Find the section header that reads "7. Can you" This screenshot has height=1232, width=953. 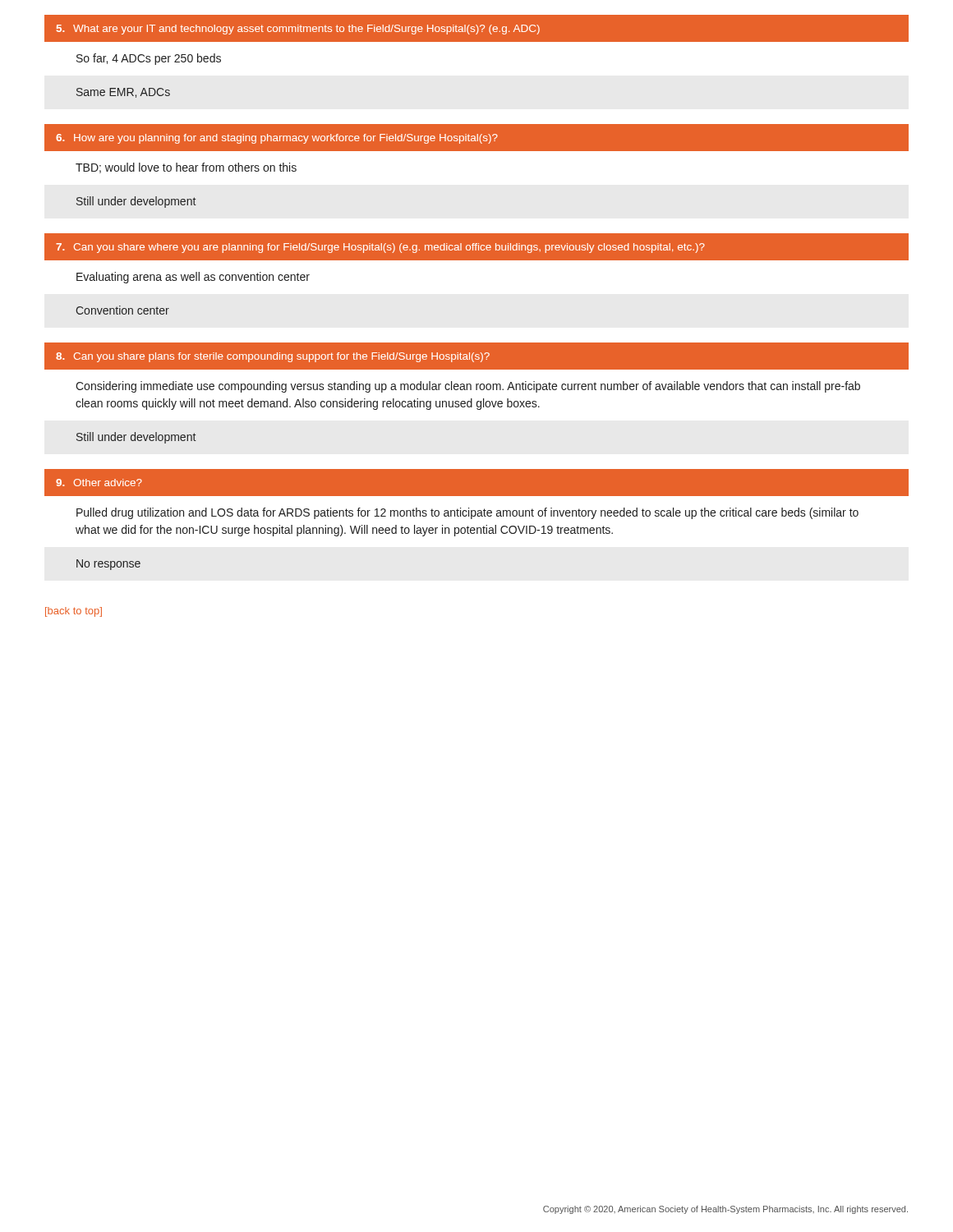[380, 247]
